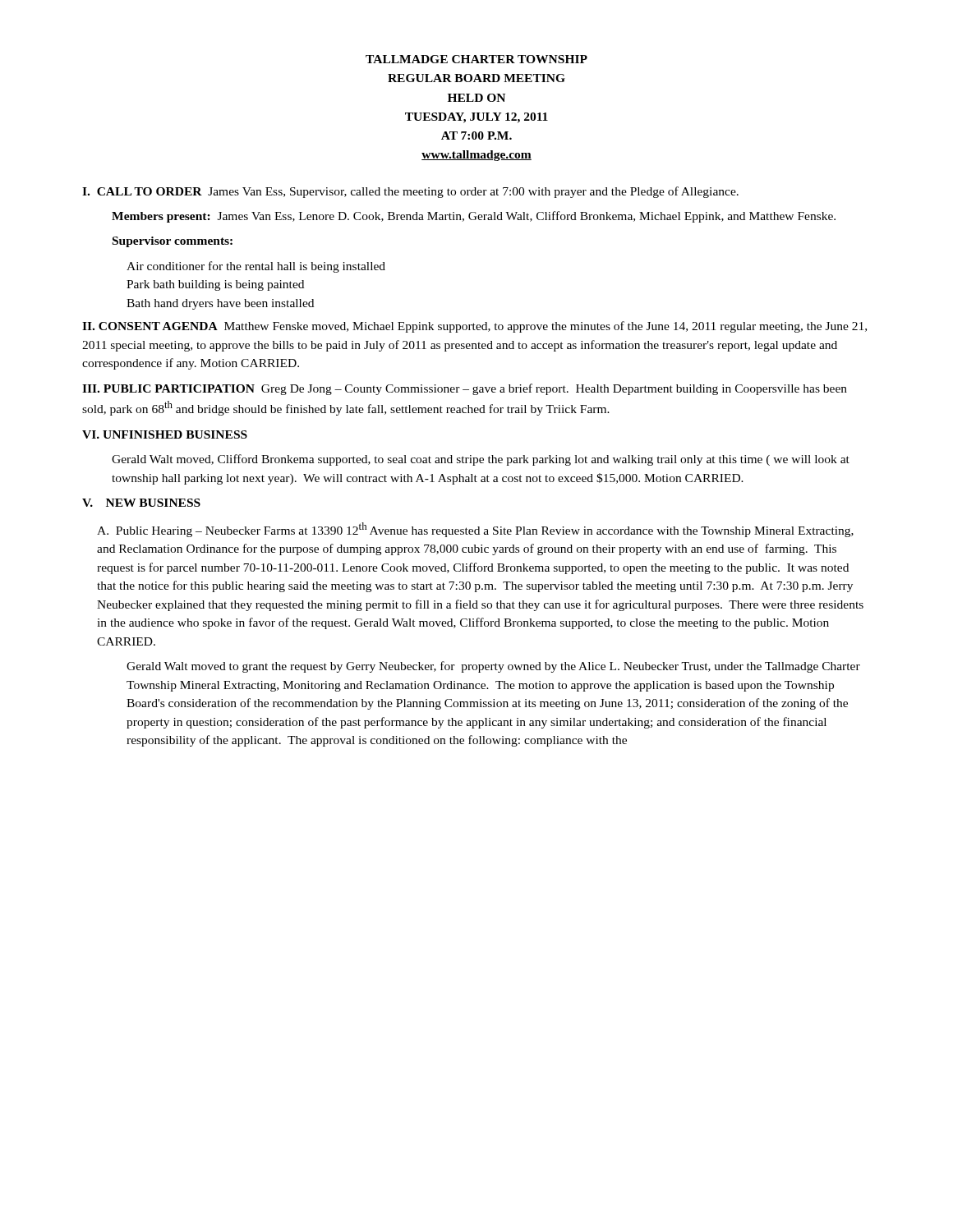Navigate to the element starting "A. Public Hearing – Neubecker"
953x1232 pixels.
[x=480, y=584]
